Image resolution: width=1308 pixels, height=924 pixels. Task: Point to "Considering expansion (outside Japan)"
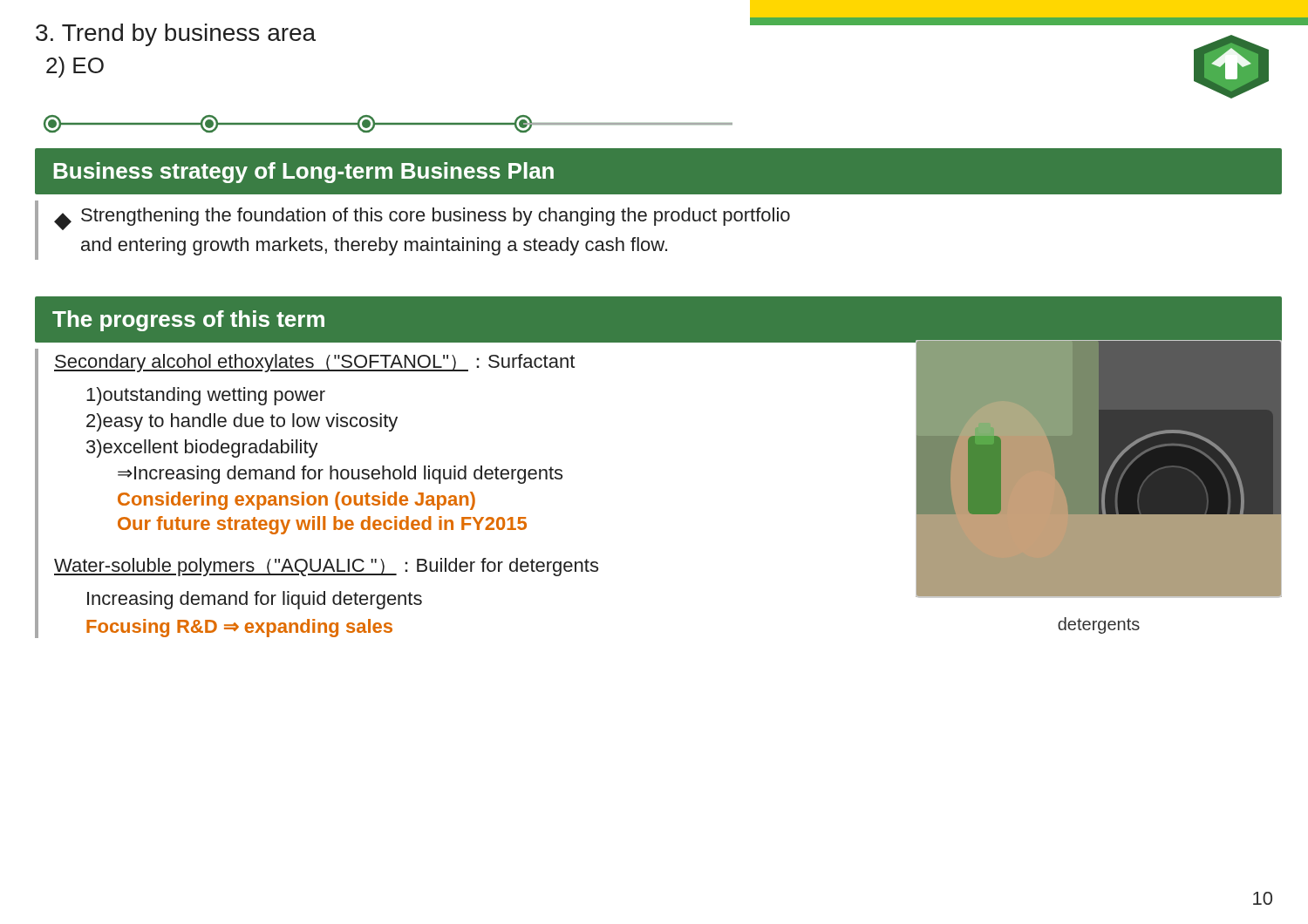(x=296, y=499)
